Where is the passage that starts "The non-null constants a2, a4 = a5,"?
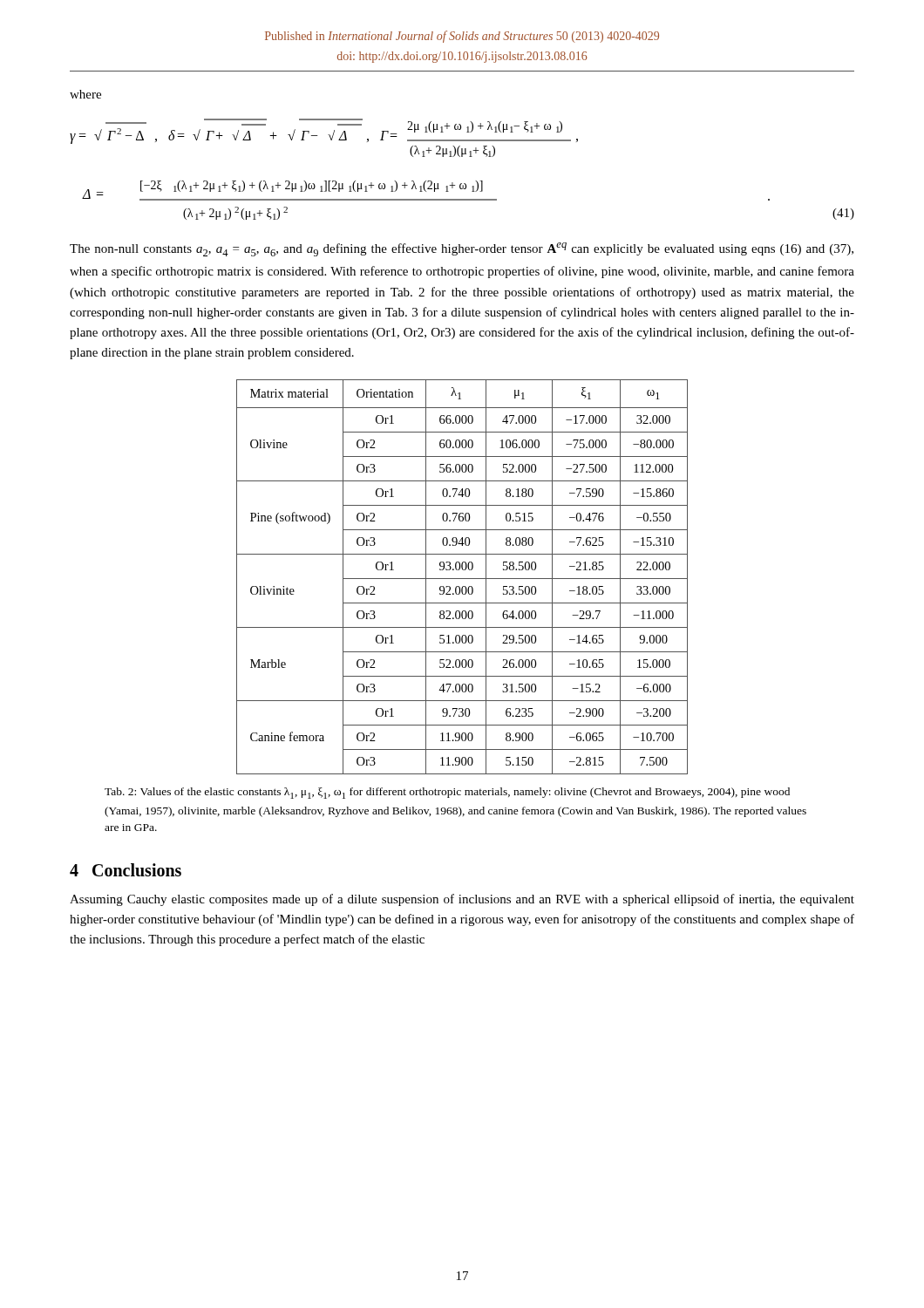 [462, 299]
